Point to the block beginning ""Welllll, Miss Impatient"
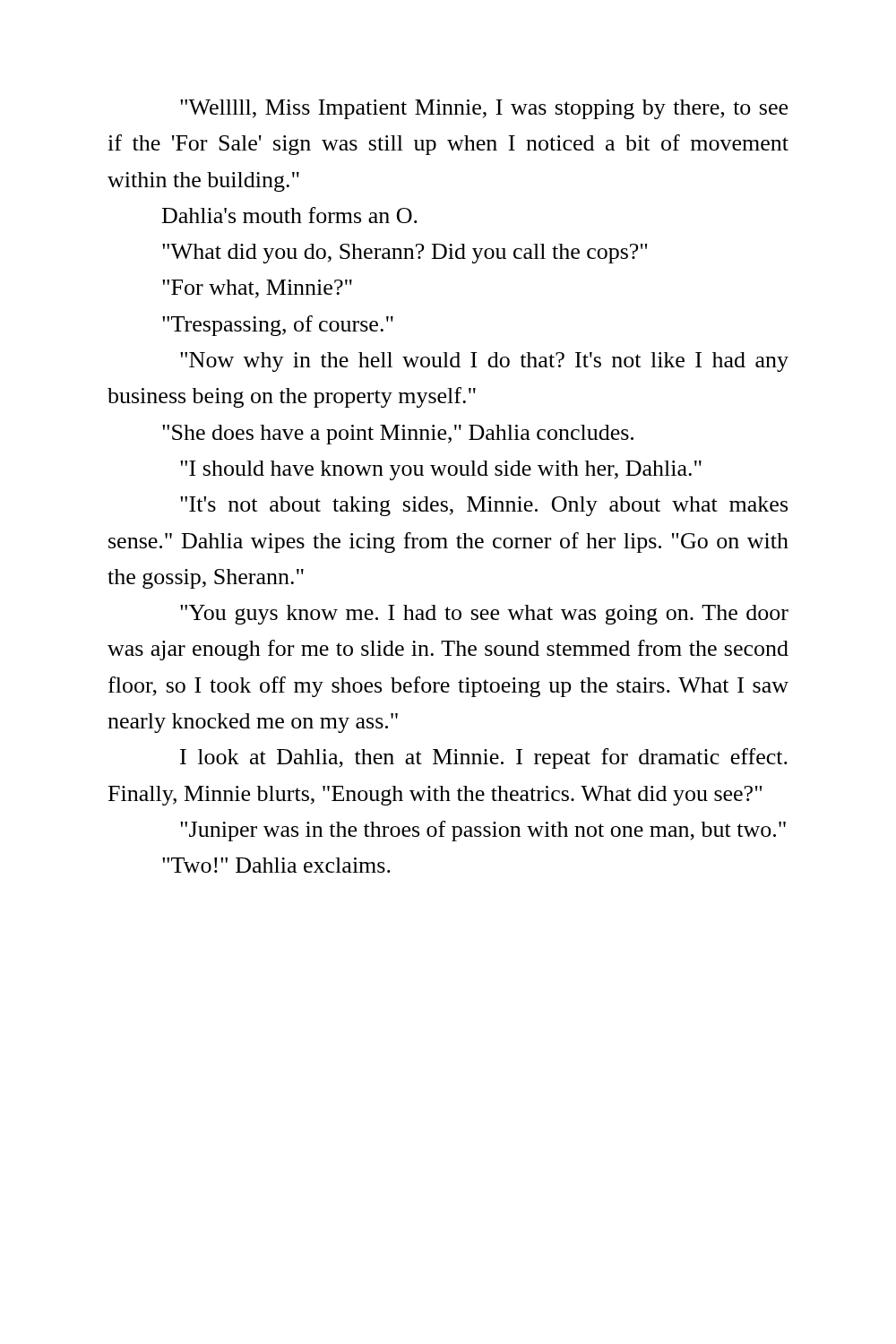The image size is (896, 1344). 484,109
